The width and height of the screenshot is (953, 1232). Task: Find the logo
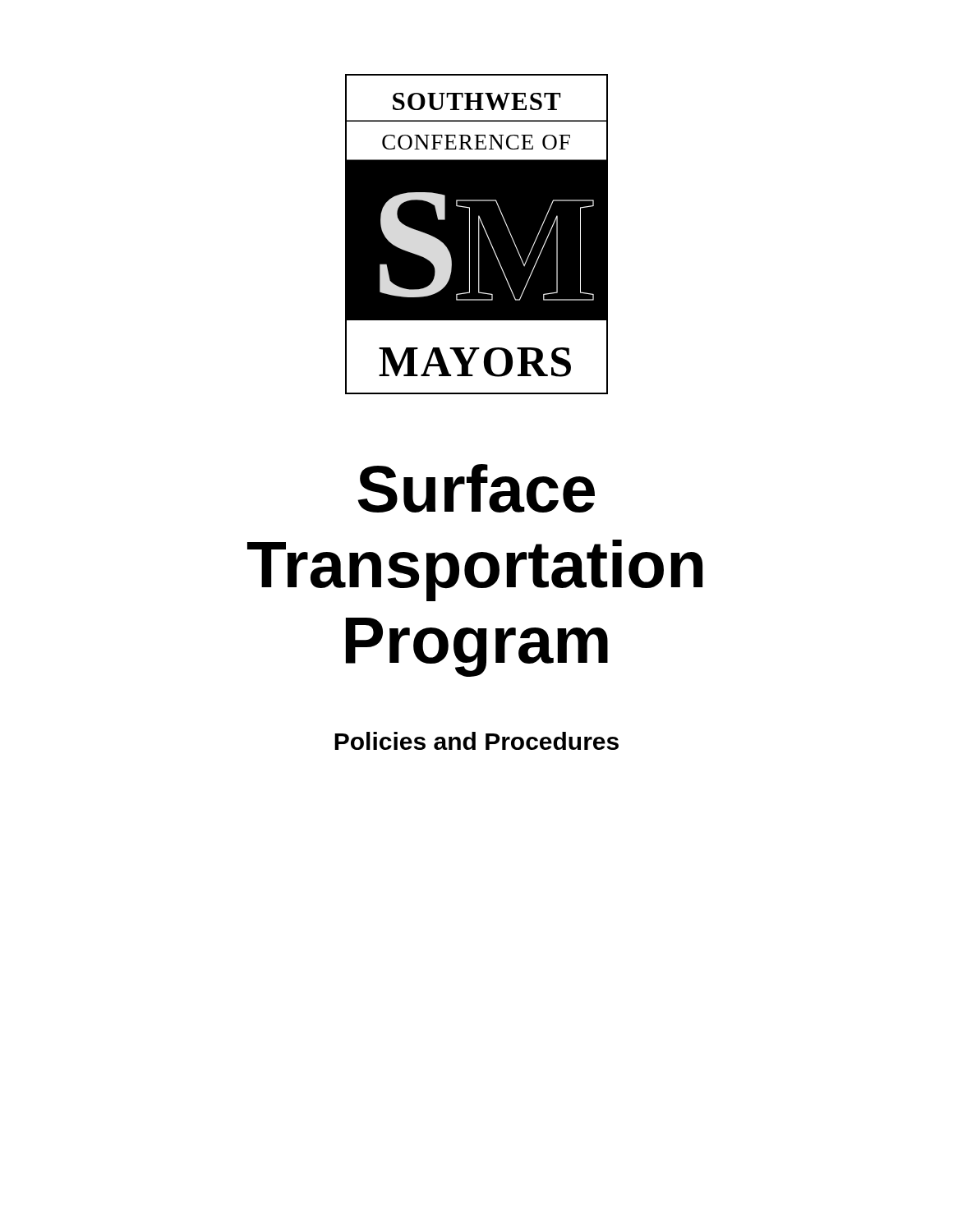[x=476, y=234]
